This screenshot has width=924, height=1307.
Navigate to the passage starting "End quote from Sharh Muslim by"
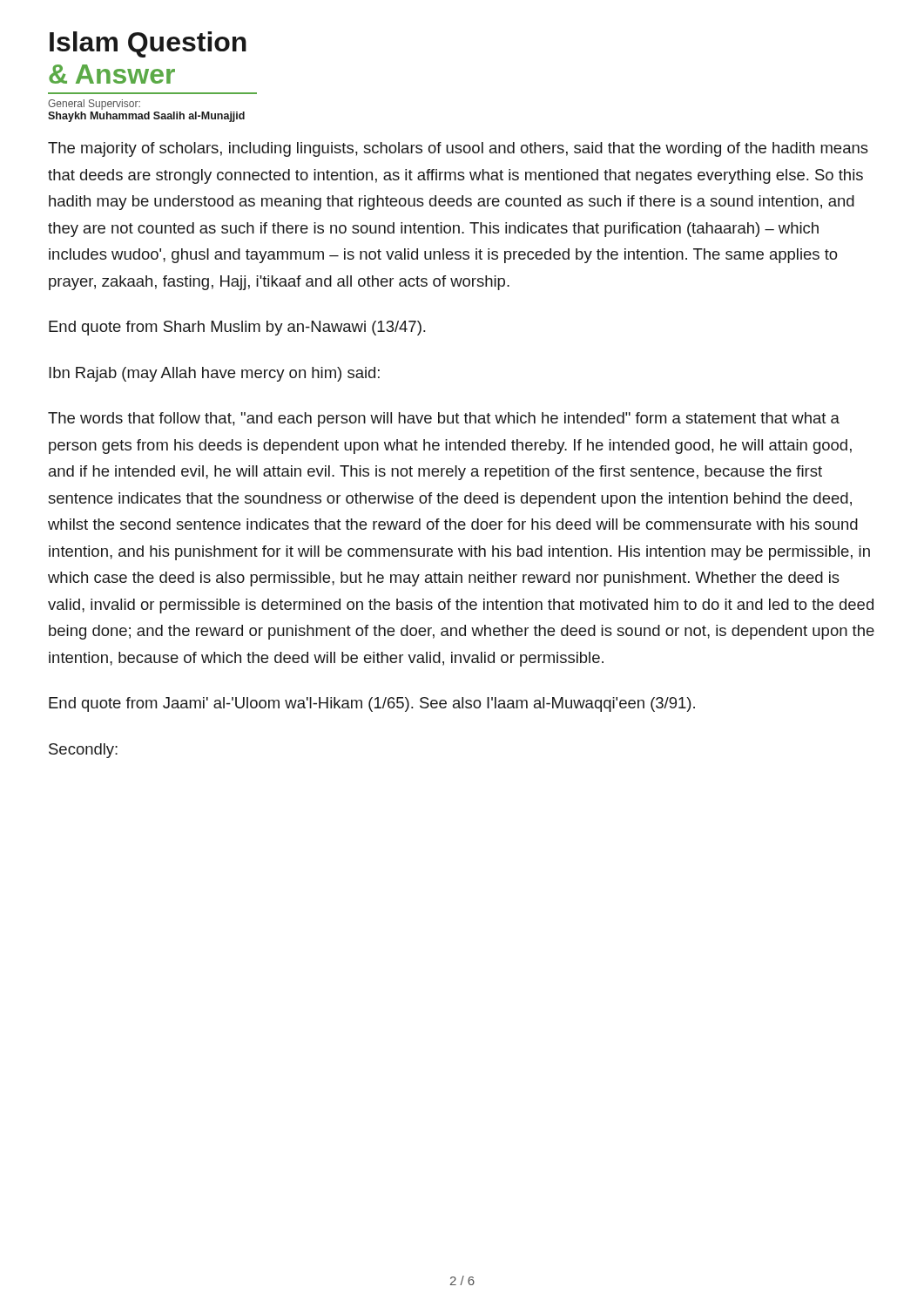237,326
